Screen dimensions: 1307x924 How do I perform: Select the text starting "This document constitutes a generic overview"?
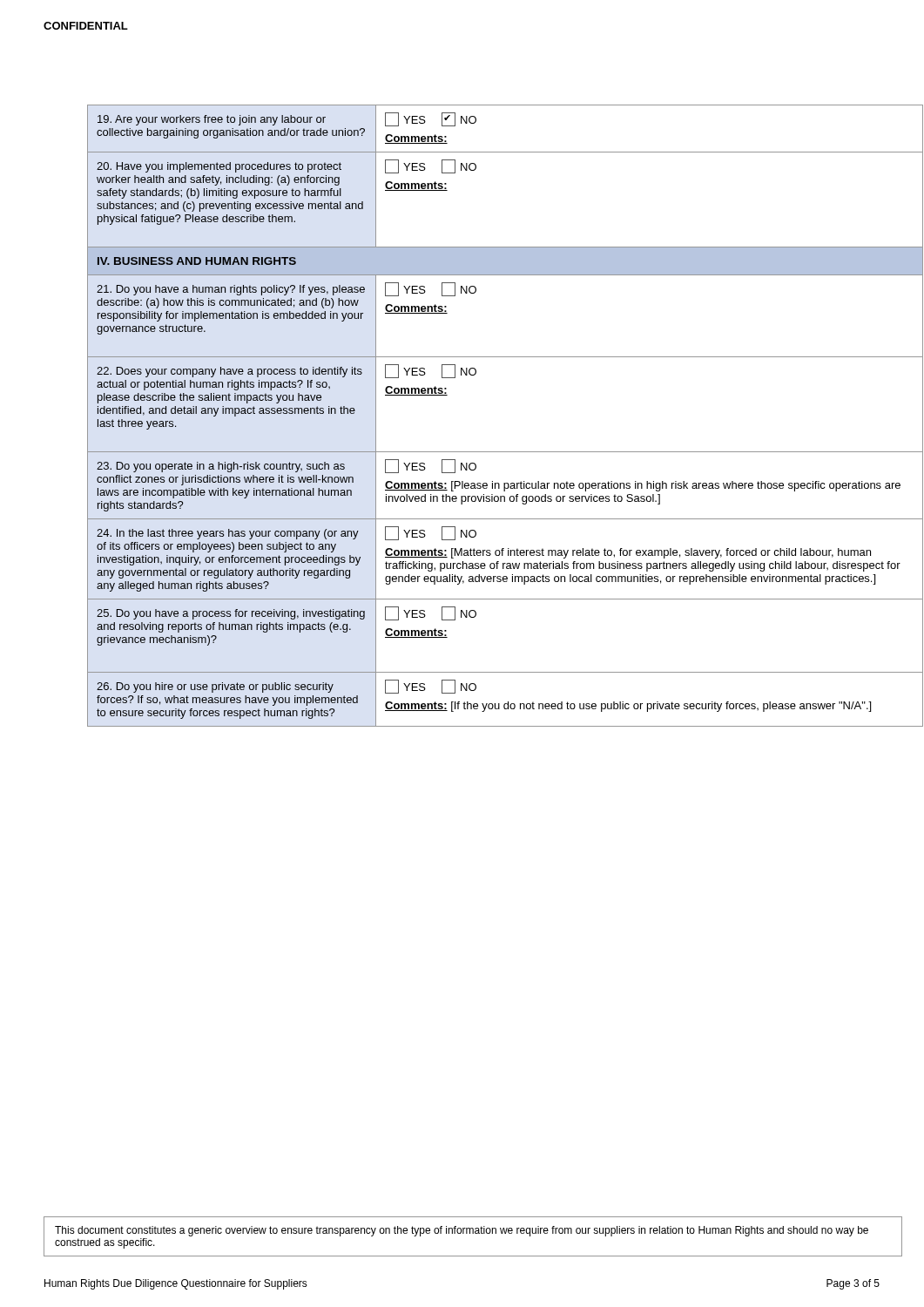[462, 1236]
